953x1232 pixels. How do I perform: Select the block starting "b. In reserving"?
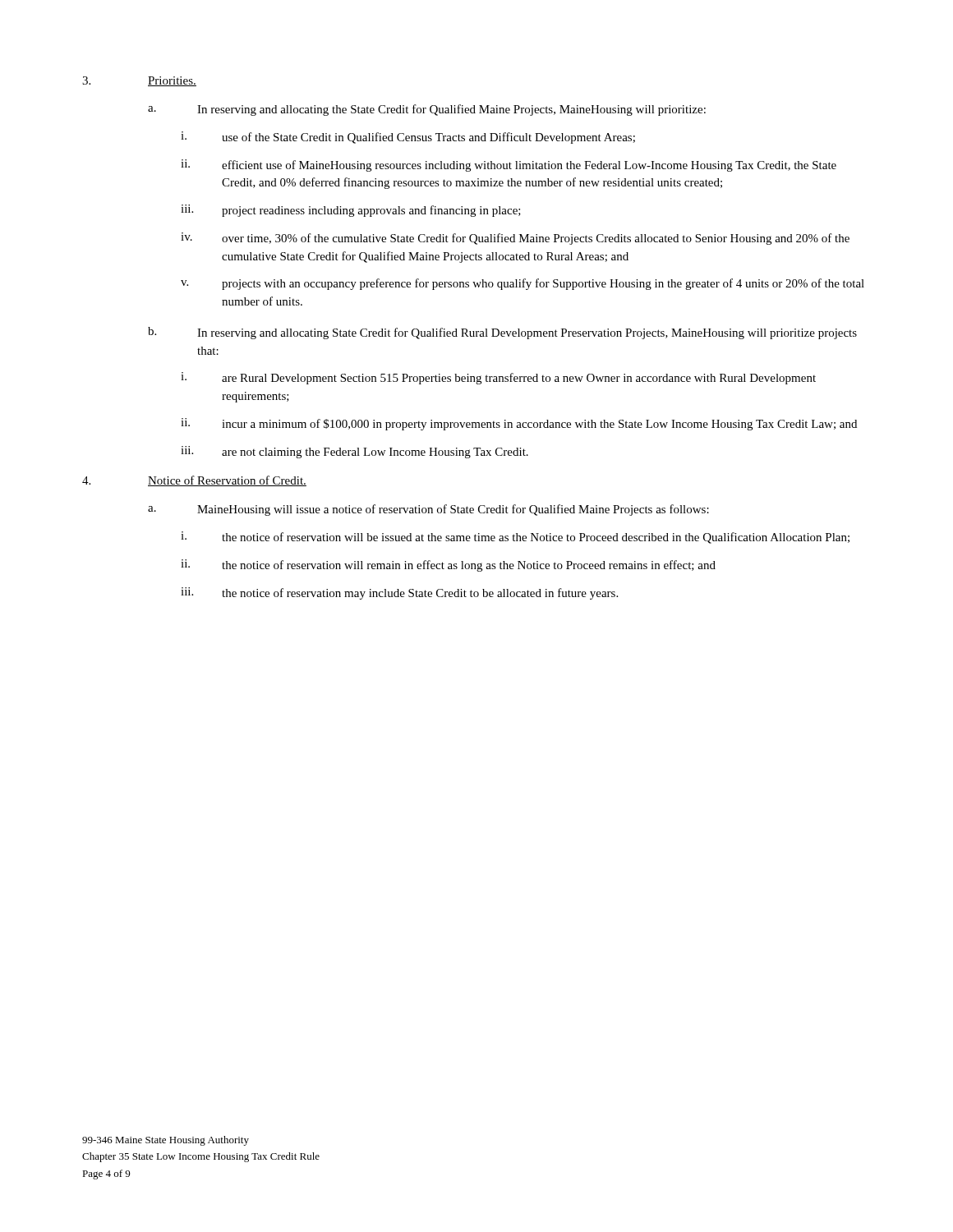coord(509,342)
